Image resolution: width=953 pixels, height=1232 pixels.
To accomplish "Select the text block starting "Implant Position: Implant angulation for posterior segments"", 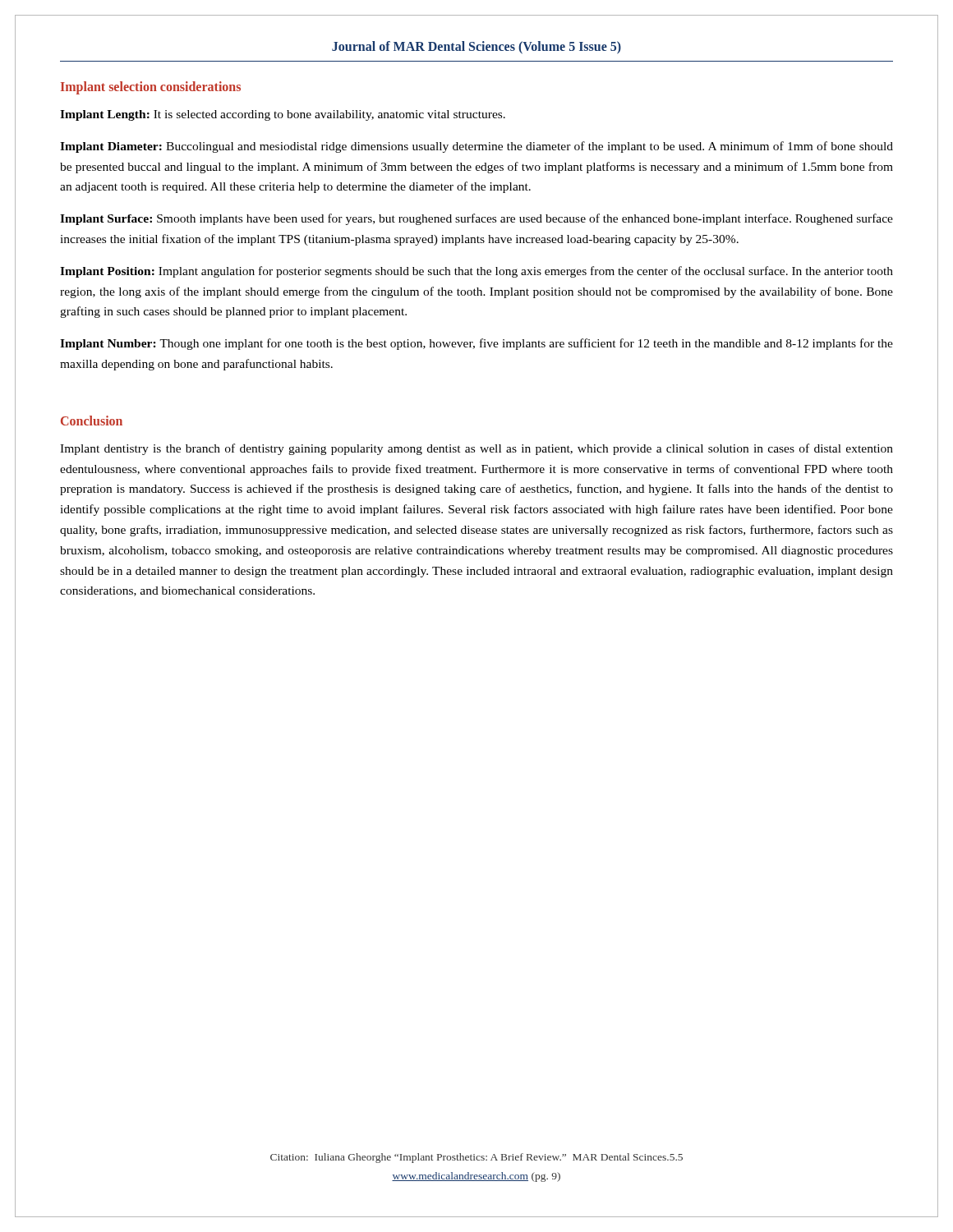I will [476, 291].
